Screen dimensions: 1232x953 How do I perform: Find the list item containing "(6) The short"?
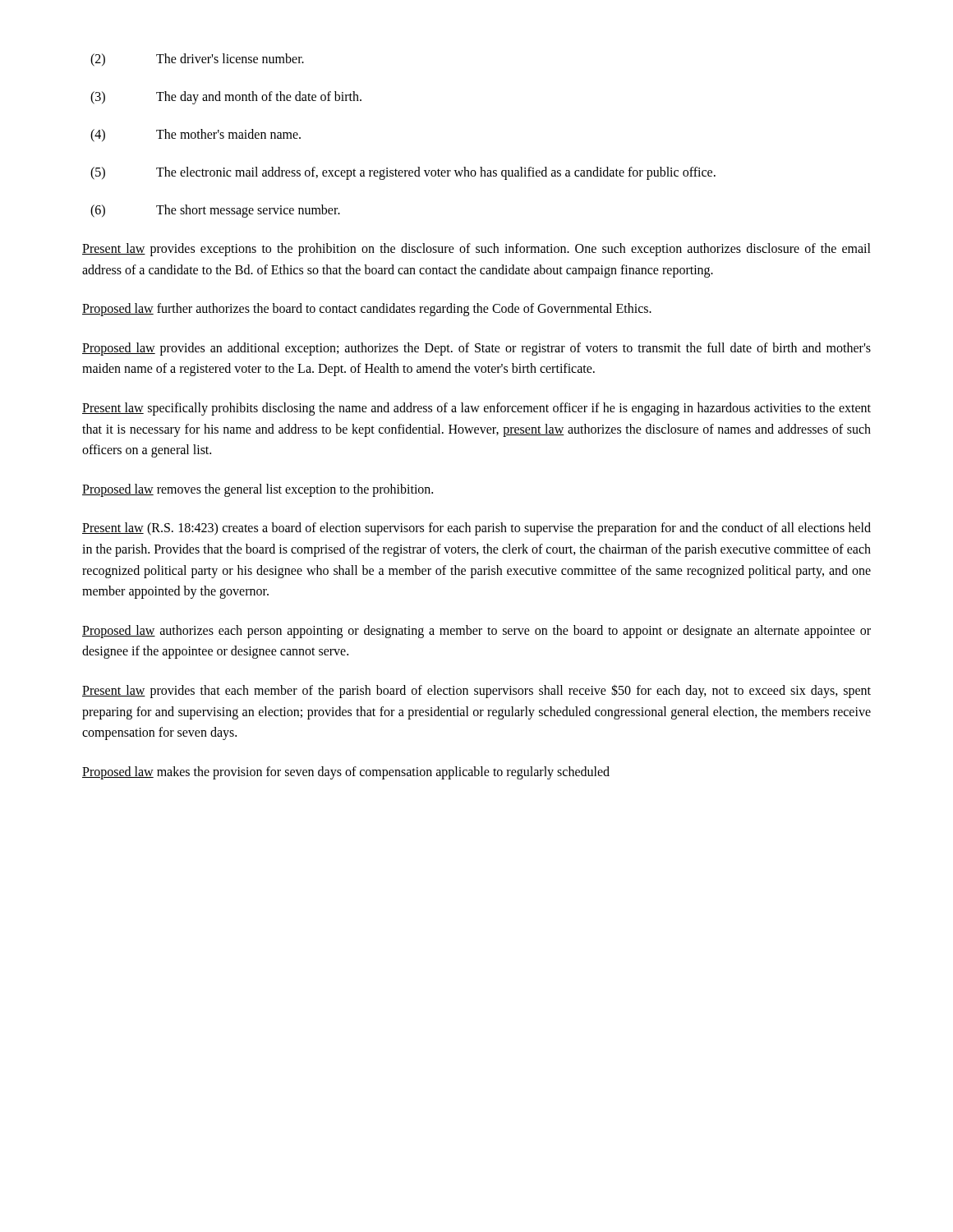(215, 211)
